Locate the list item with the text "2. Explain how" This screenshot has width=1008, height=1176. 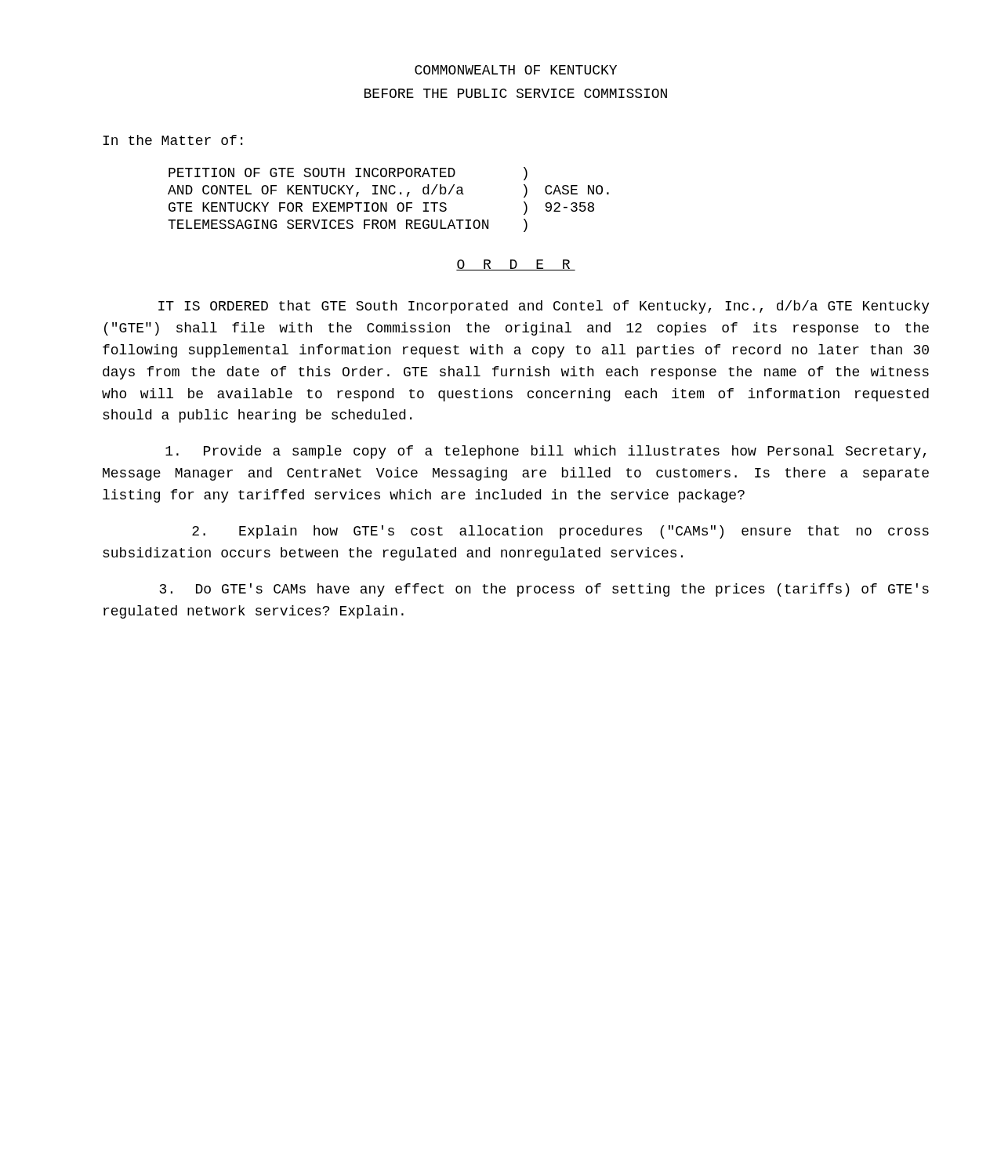point(516,542)
